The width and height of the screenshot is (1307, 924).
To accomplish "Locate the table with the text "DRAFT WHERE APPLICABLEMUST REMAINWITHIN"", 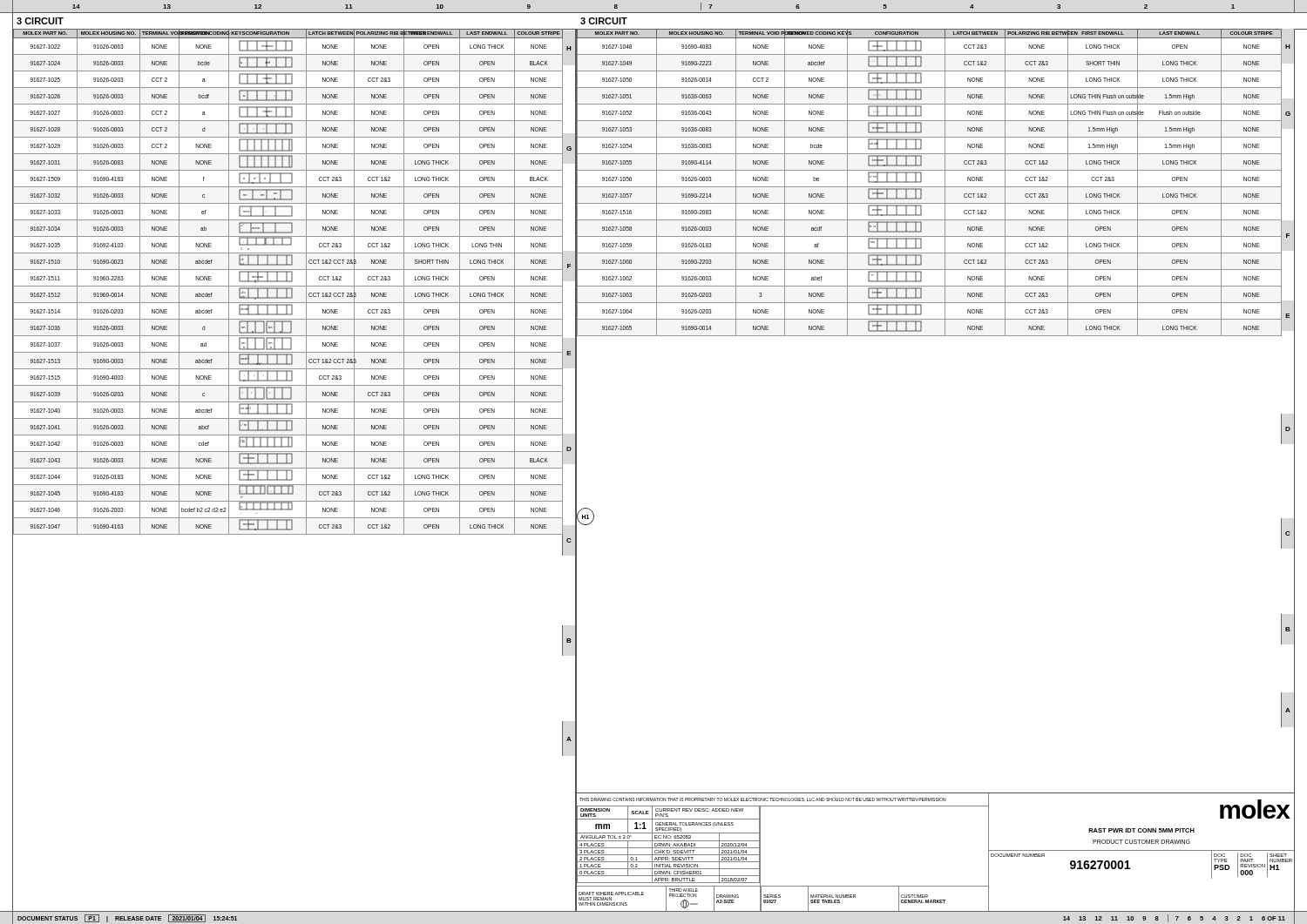I will click(783, 898).
